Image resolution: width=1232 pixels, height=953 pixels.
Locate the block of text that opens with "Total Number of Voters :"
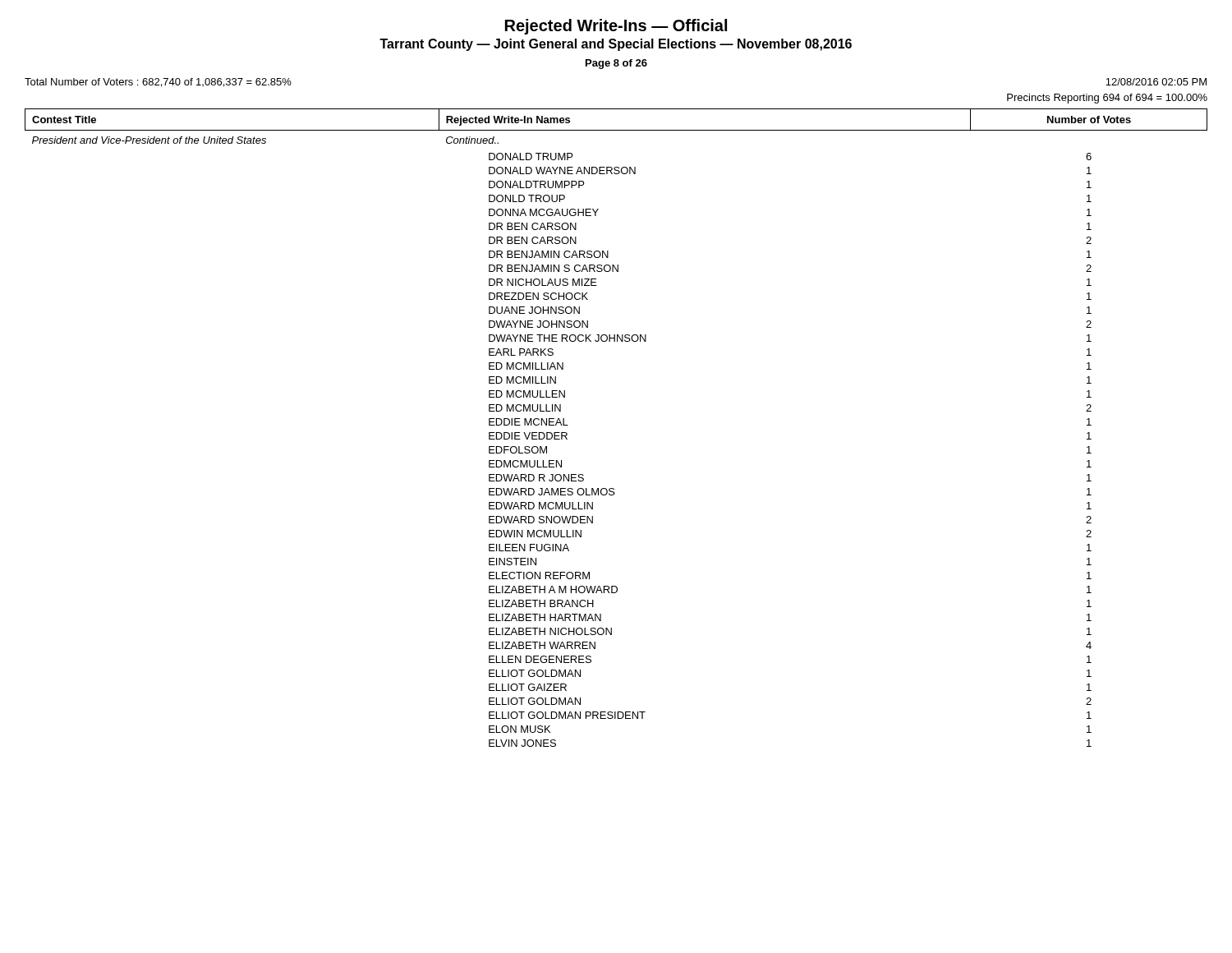[158, 82]
